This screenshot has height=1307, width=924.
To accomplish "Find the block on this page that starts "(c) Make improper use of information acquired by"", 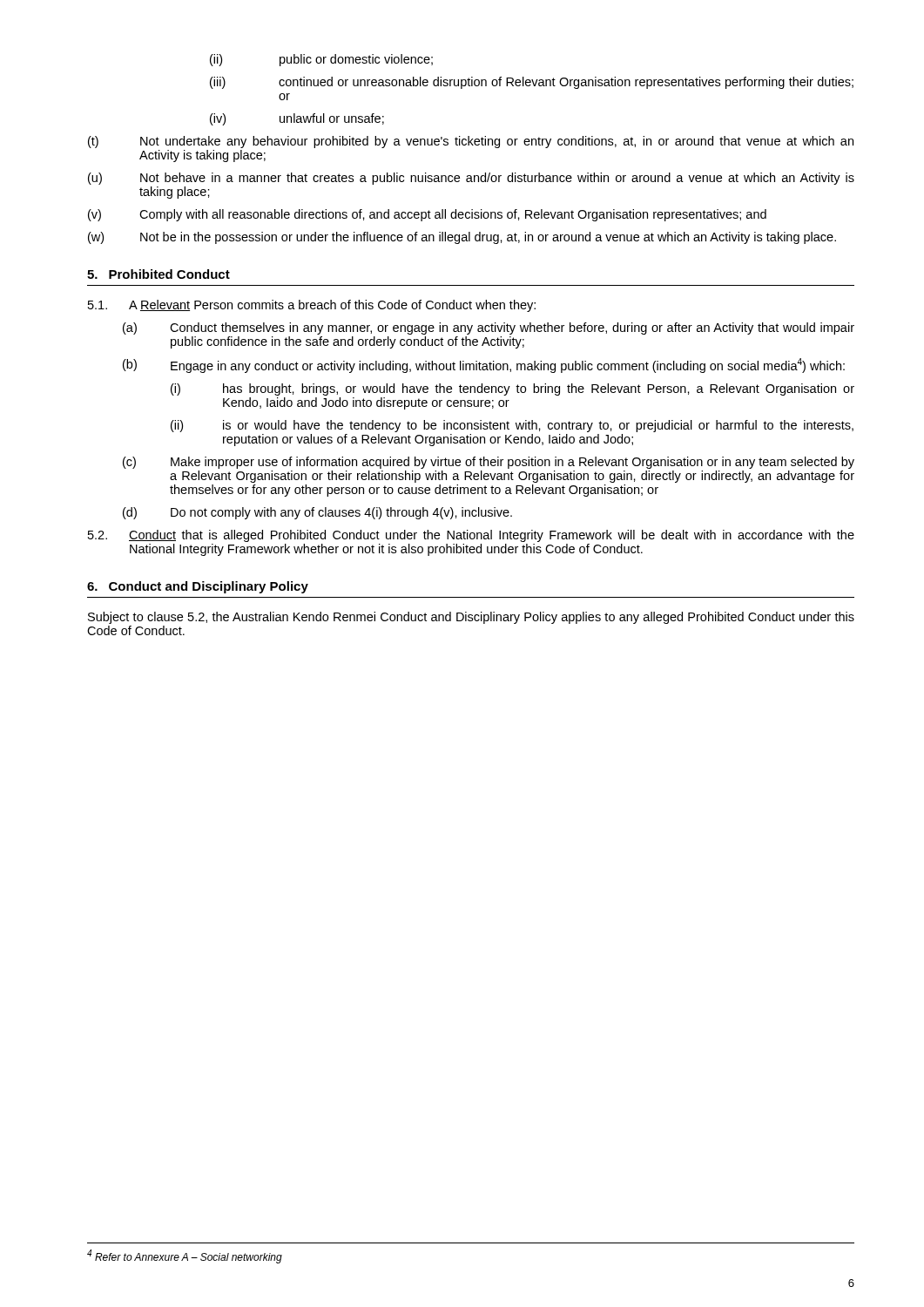I will (x=488, y=476).
